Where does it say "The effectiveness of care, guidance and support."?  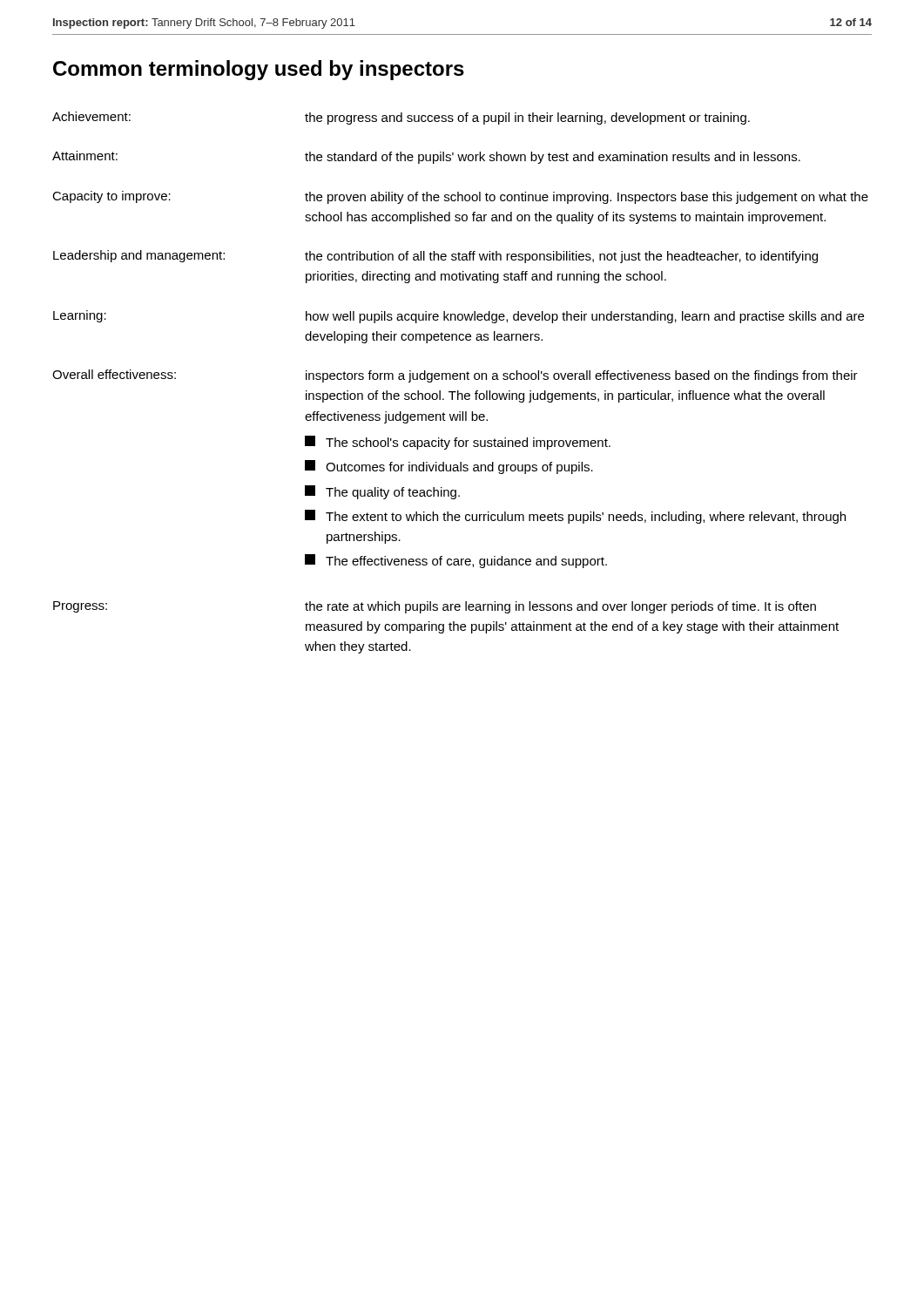588,562
